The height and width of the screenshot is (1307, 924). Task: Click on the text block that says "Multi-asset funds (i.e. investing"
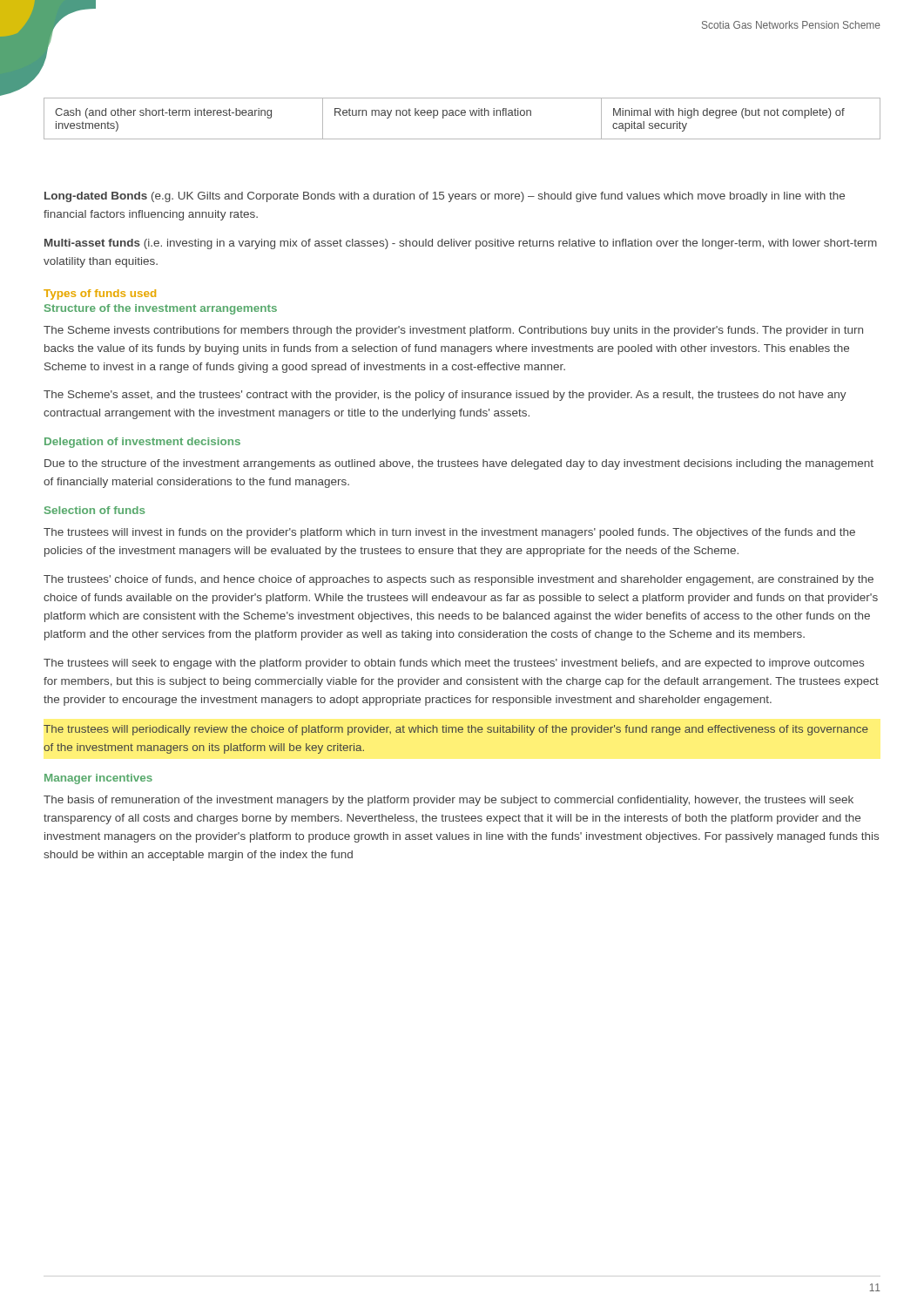pos(460,252)
